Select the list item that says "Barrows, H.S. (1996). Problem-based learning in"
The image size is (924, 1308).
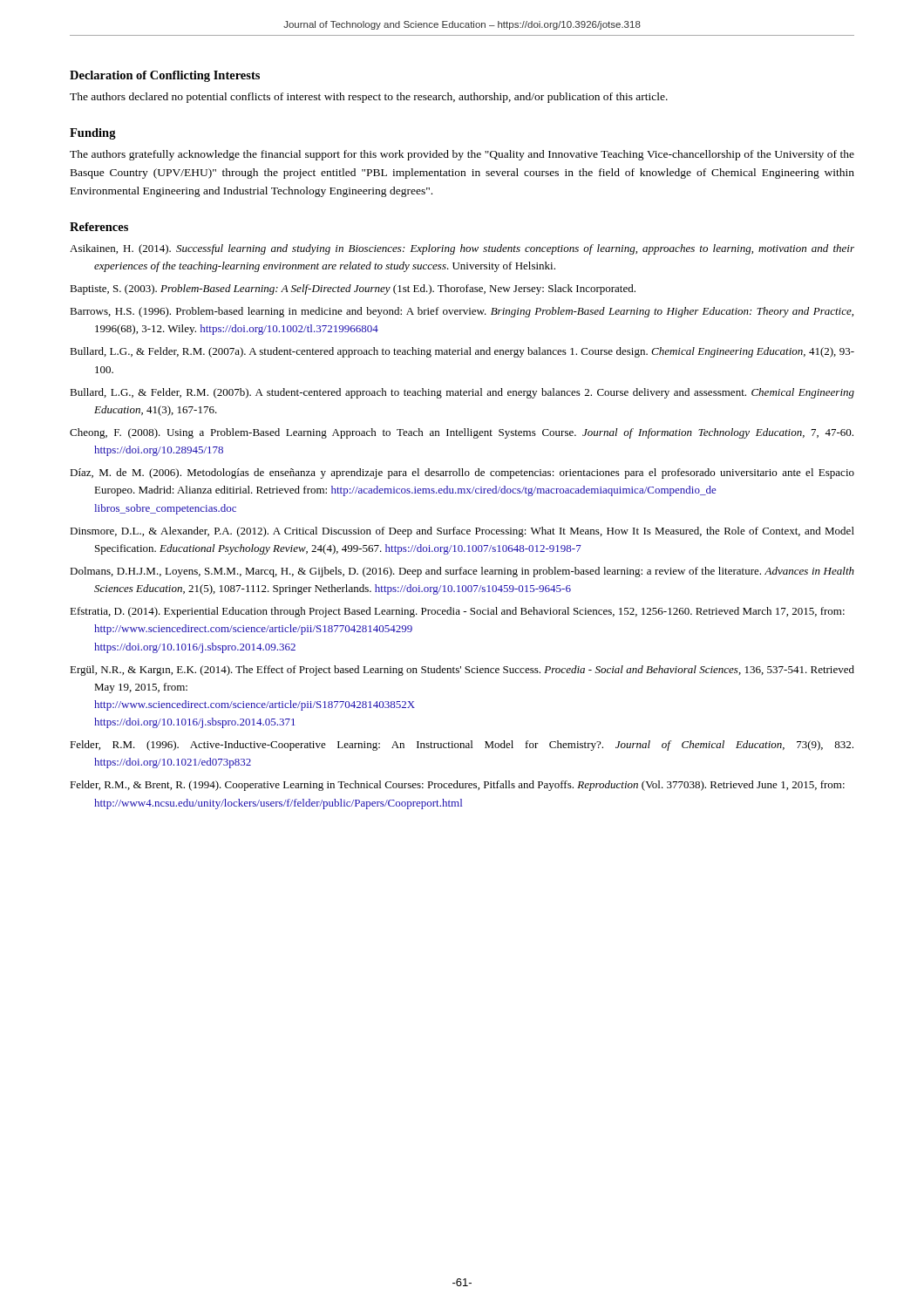click(x=462, y=320)
